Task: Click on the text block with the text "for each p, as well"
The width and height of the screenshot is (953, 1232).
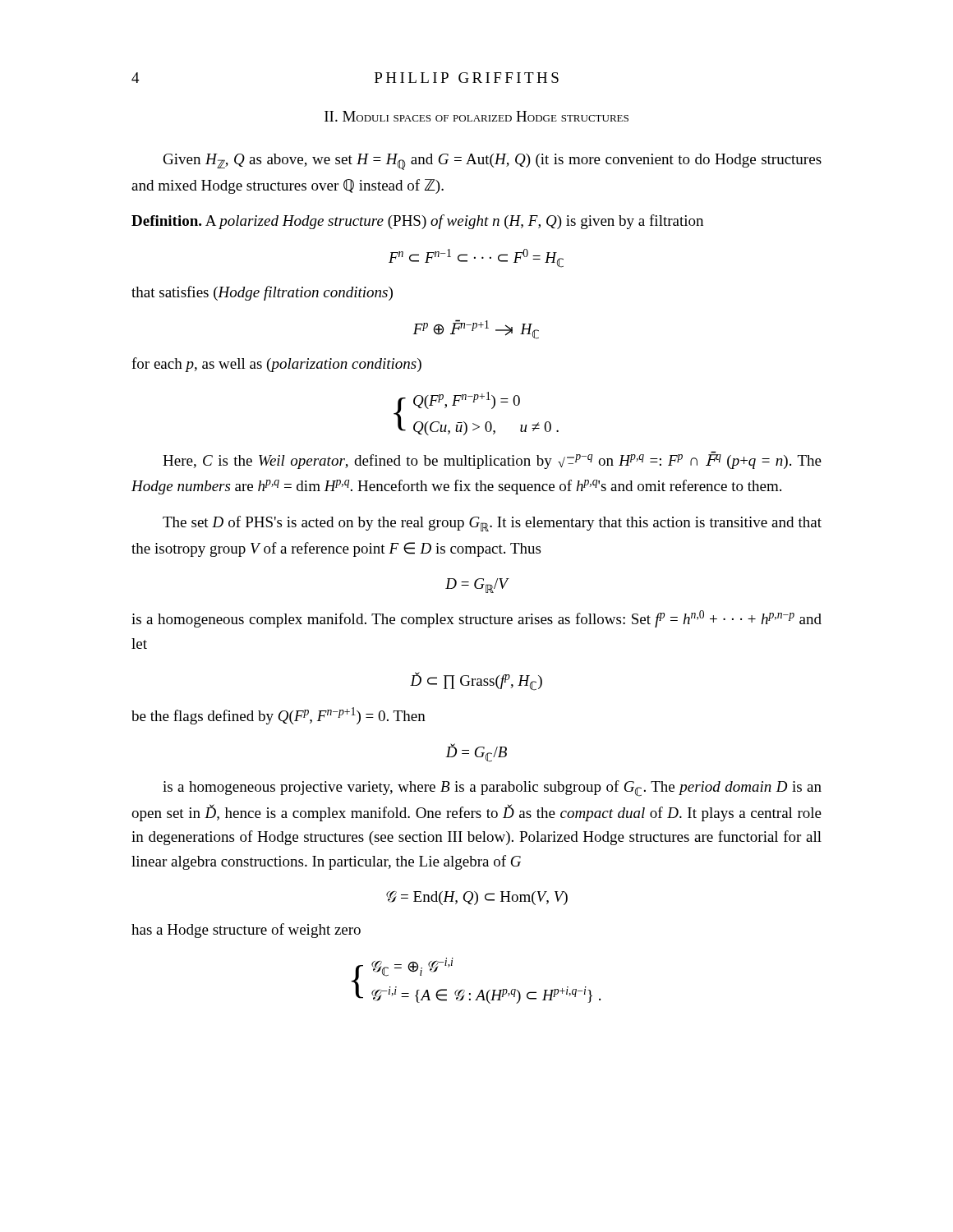Action: (277, 363)
